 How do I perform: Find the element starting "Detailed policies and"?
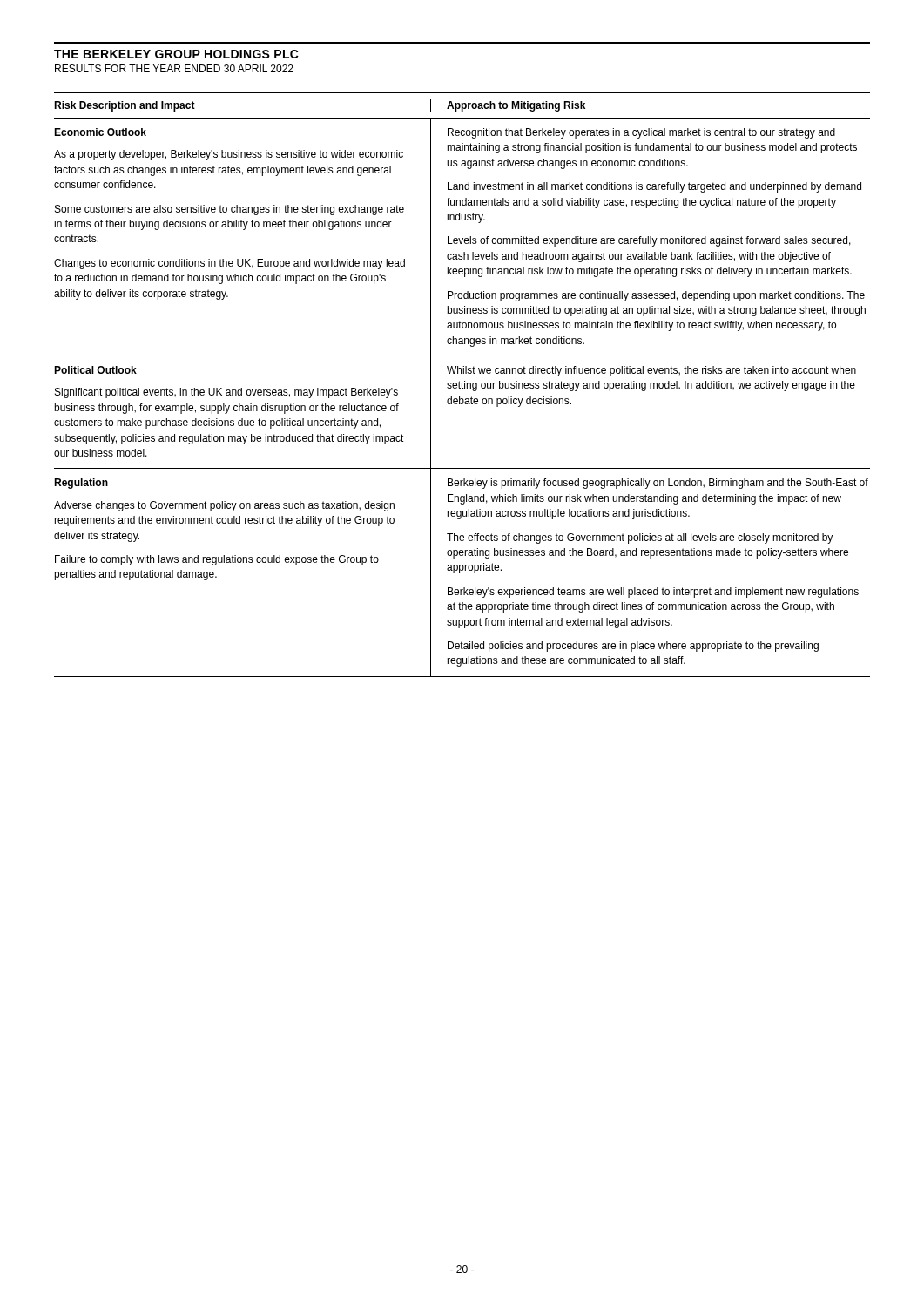(x=633, y=653)
